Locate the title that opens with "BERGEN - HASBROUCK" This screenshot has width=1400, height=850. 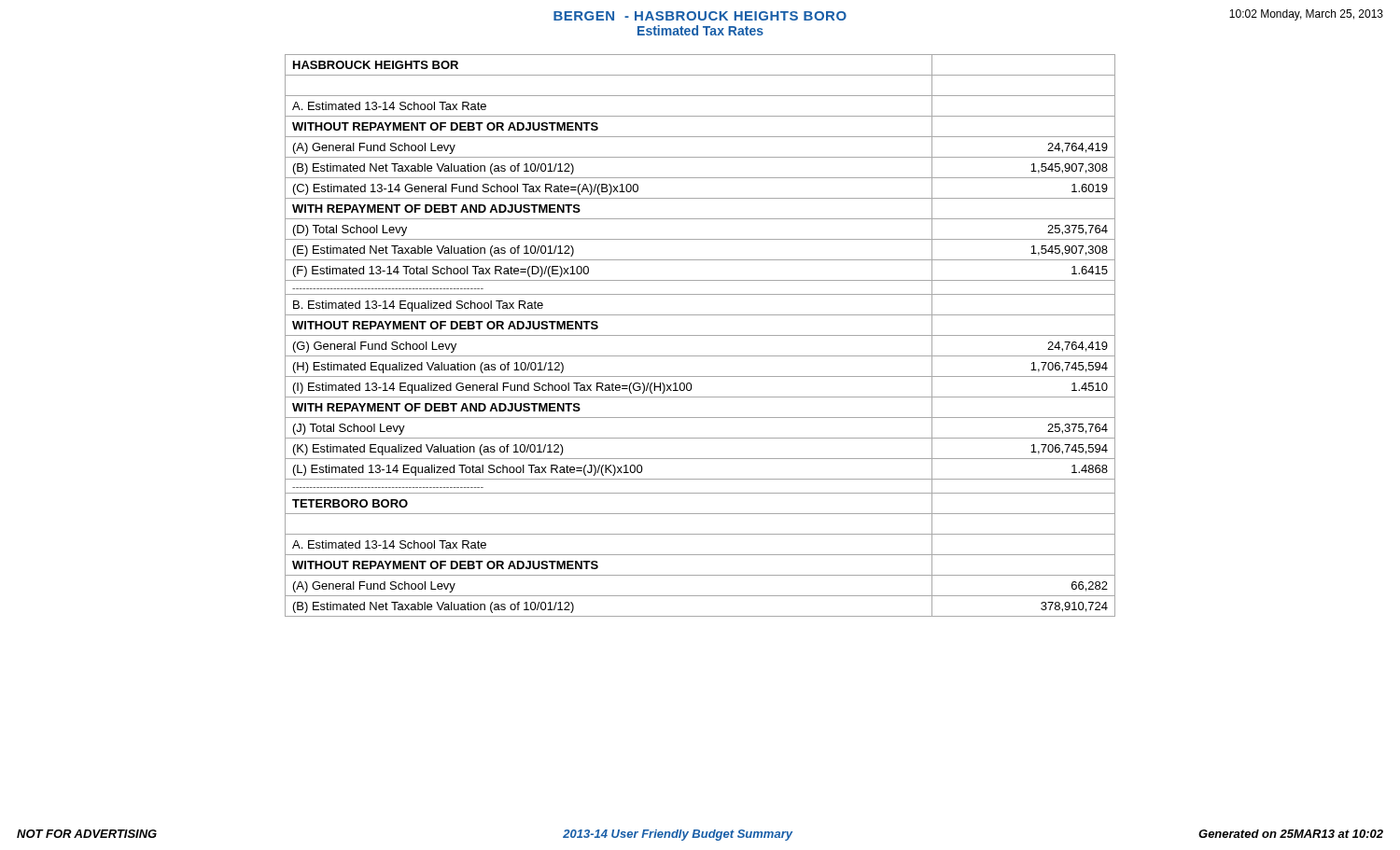point(700,23)
